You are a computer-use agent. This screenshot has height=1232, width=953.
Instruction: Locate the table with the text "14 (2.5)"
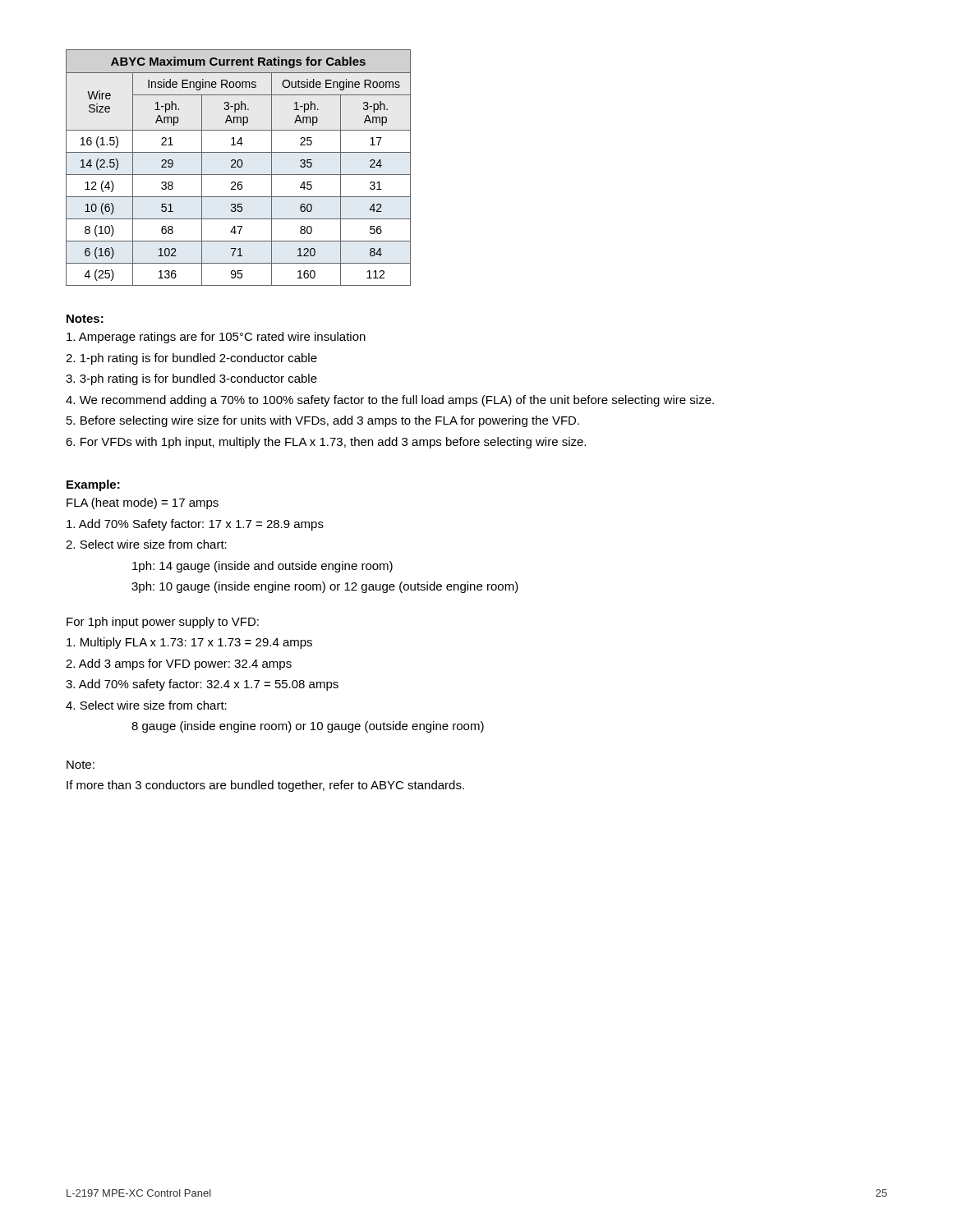click(x=238, y=168)
